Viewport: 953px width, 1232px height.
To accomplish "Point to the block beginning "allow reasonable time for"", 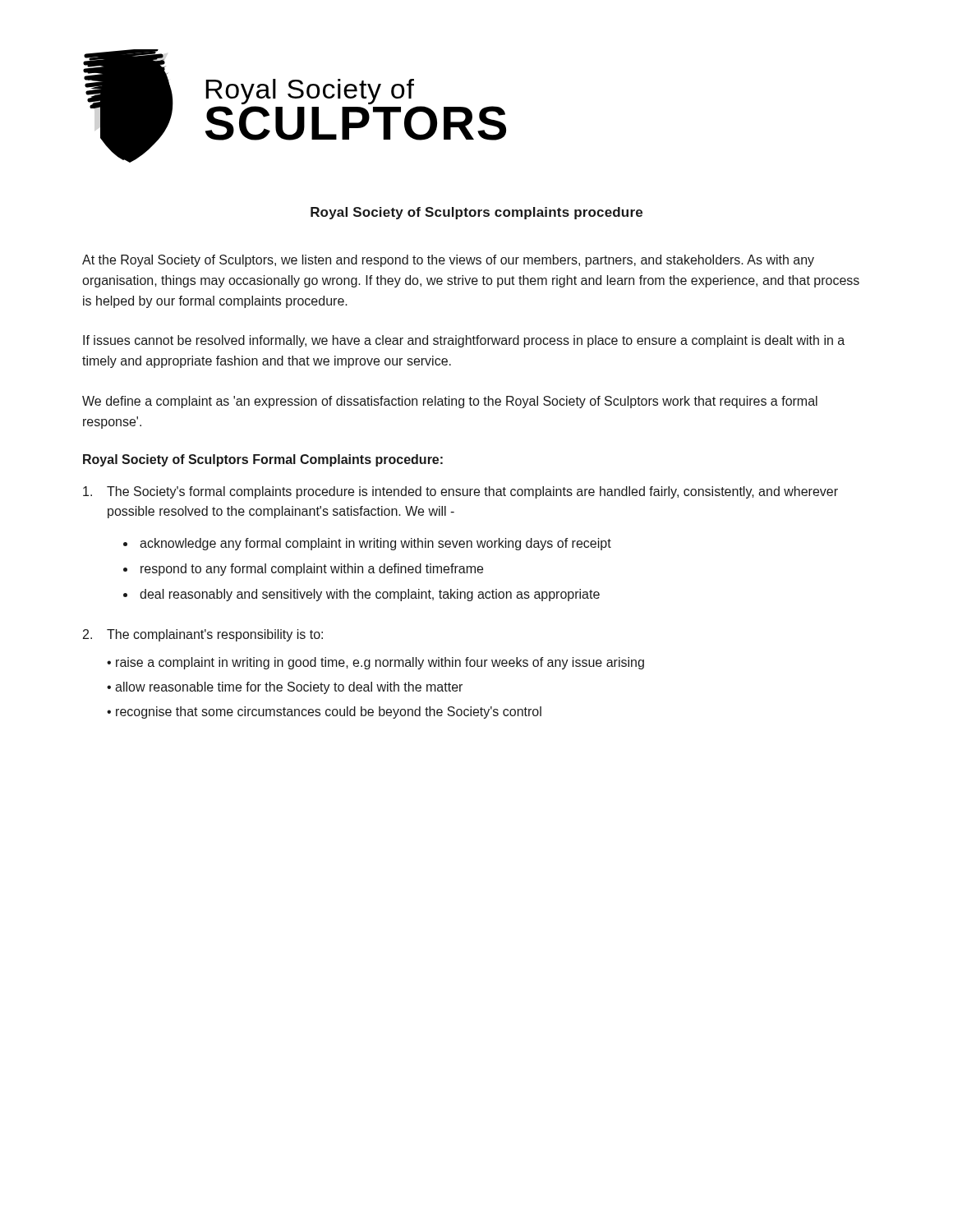I will coord(289,687).
